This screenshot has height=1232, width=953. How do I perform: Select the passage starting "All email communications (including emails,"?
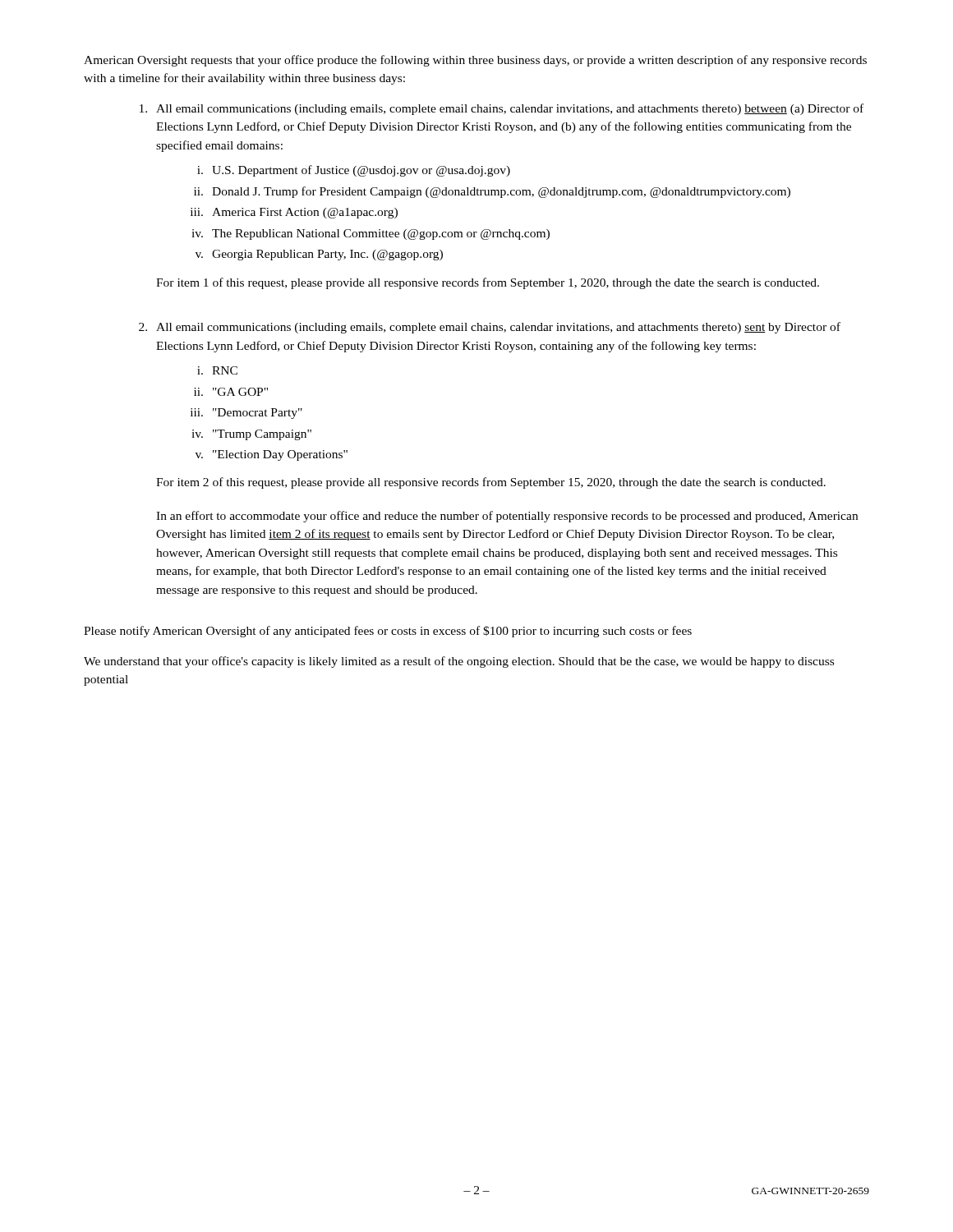click(x=496, y=203)
